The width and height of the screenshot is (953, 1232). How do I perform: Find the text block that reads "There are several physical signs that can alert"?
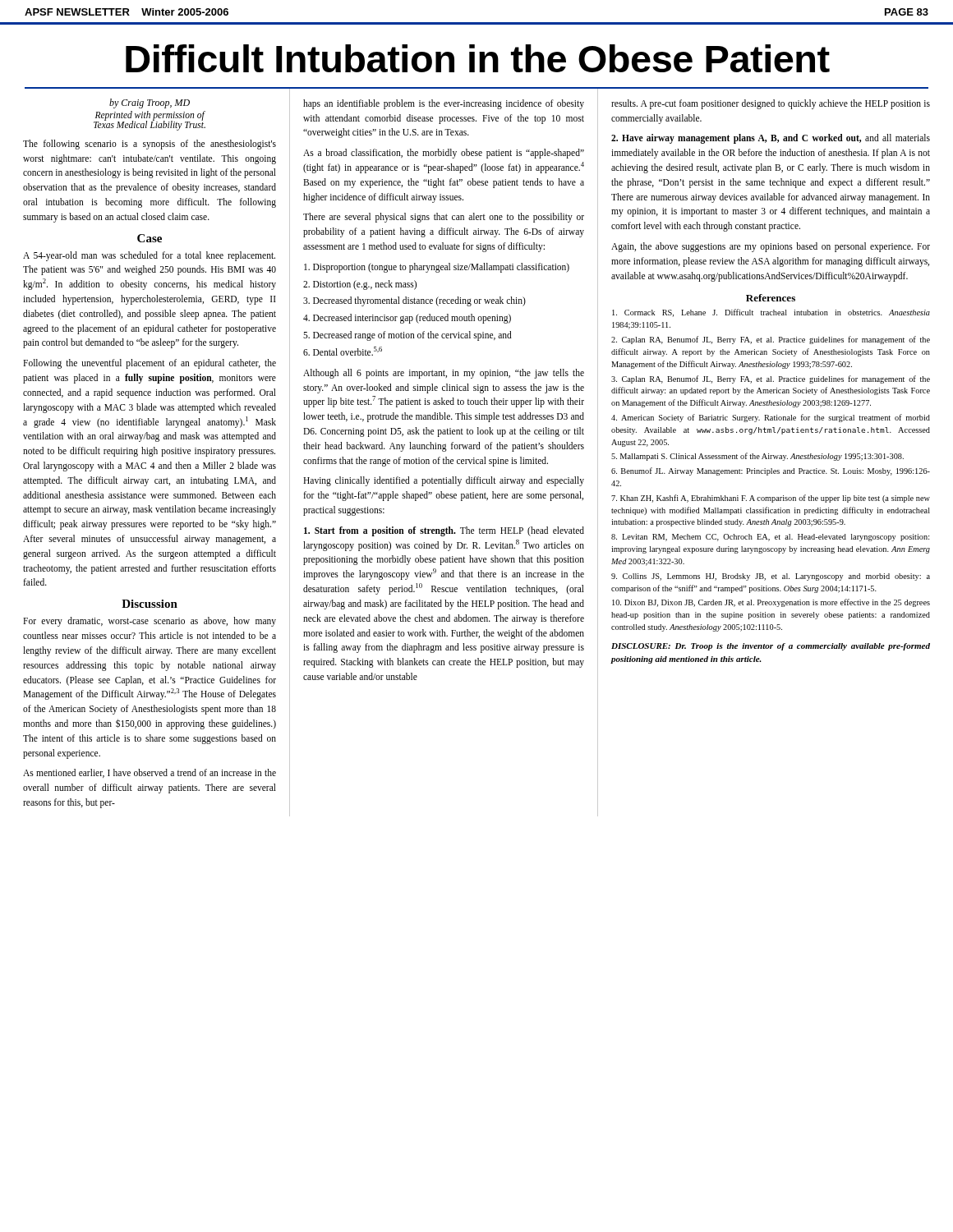(x=444, y=232)
